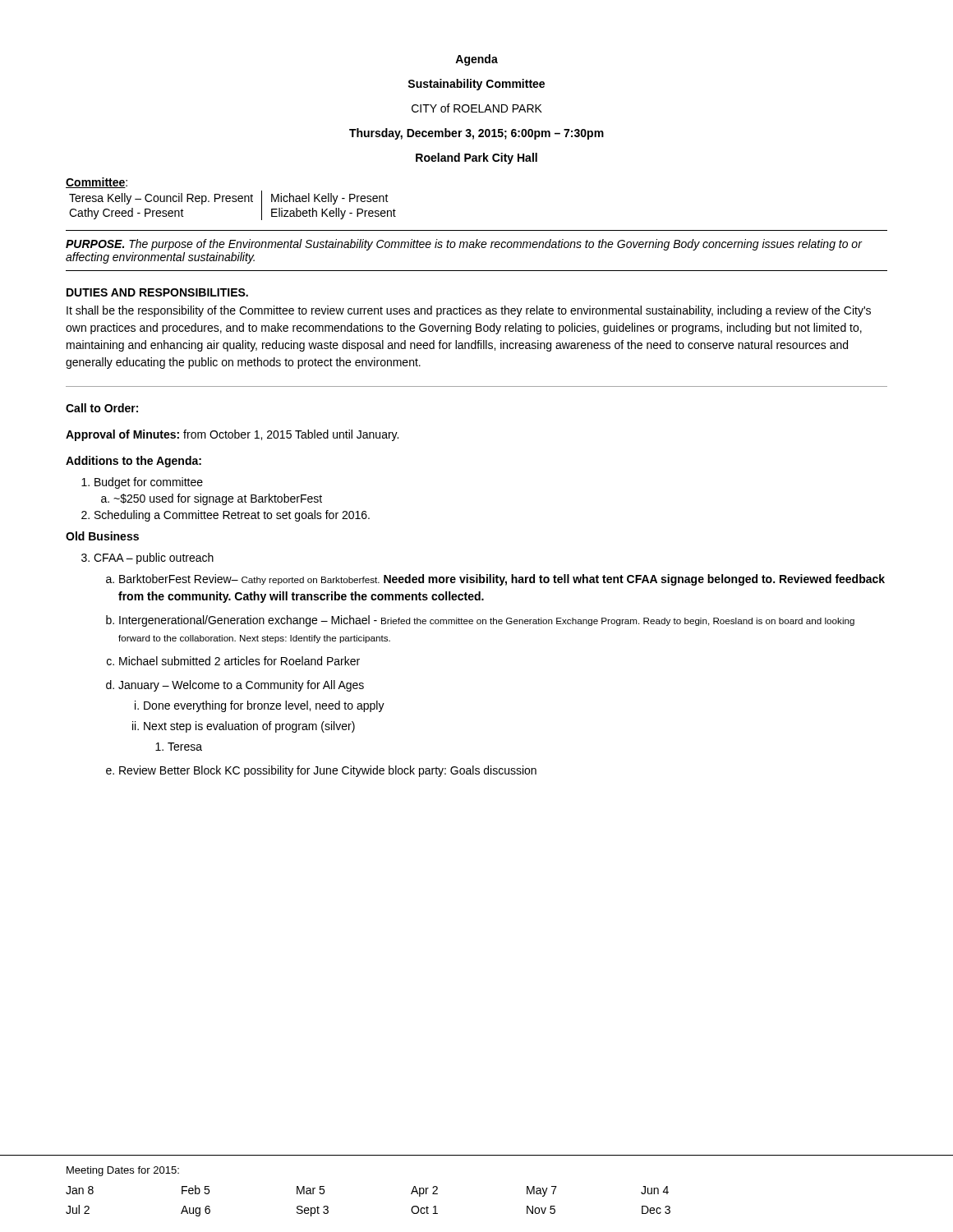Viewport: 953px width, 1232px height.
Task: Locate the text "Call to Order:"
Action: click(x=102, y=408)
